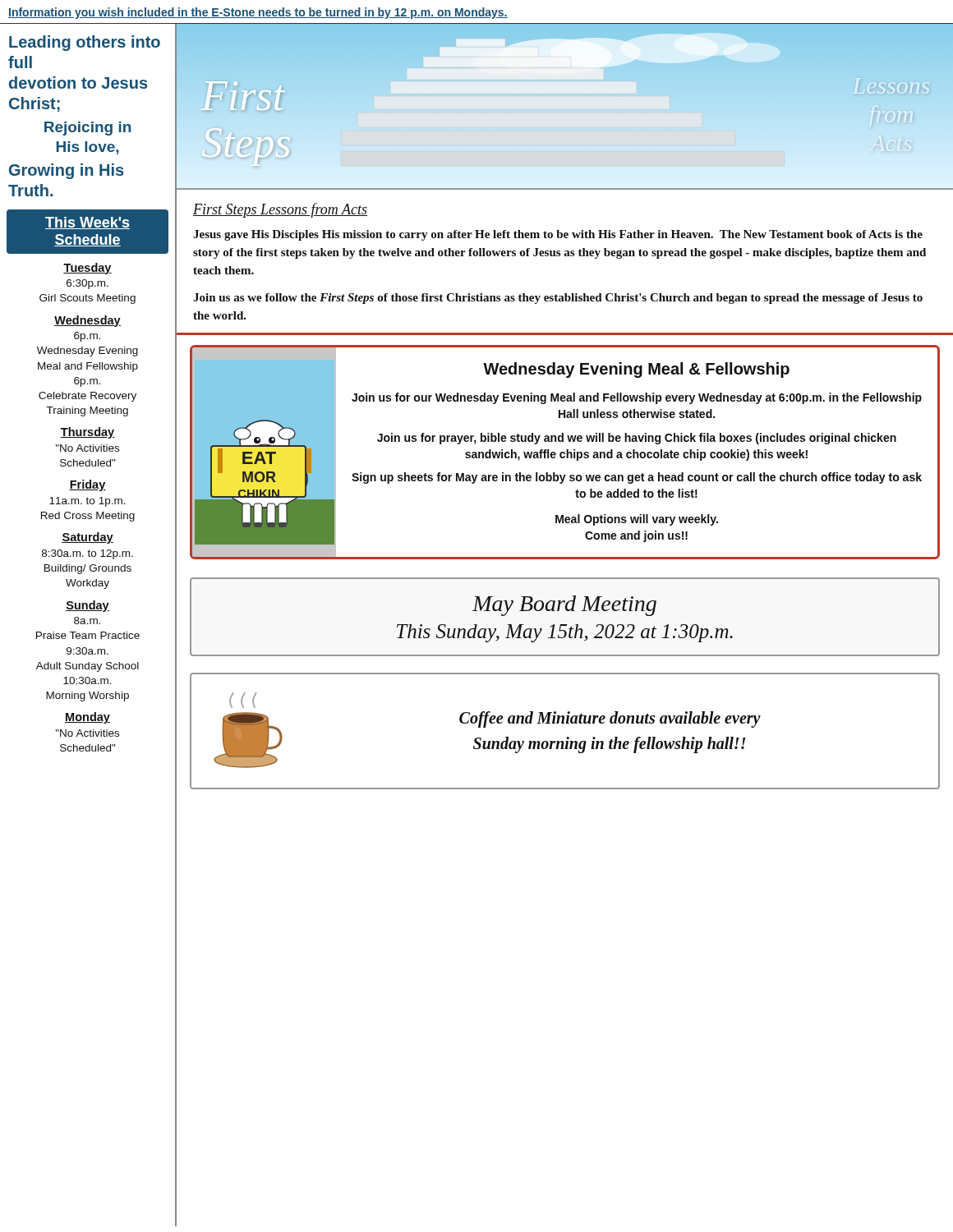Find the text block that reads "Coffee and Miniature donuts available every Sunday"

click(565, 731)
